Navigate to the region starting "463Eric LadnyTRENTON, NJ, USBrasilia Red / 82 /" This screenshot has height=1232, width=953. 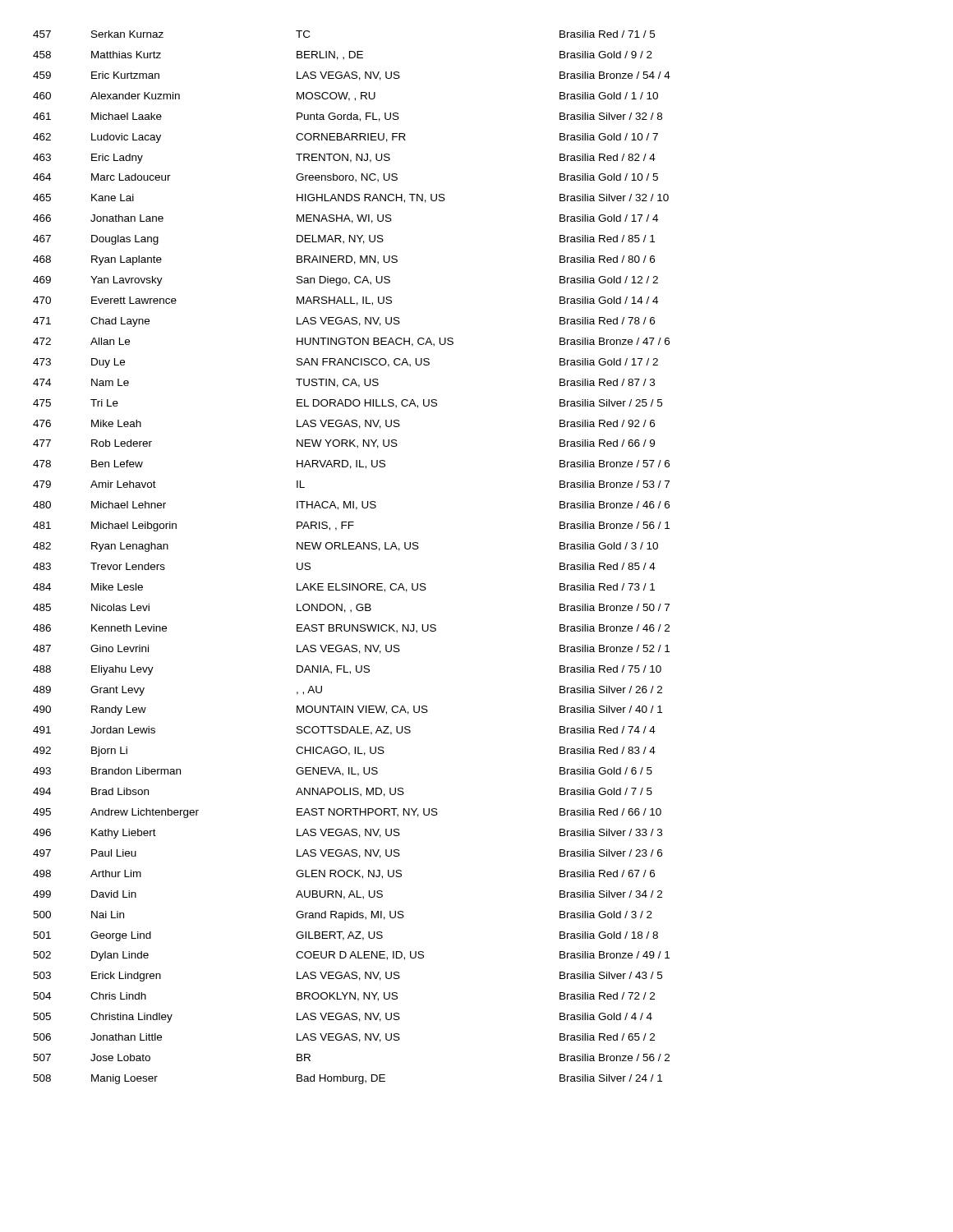tap(344, 159)
